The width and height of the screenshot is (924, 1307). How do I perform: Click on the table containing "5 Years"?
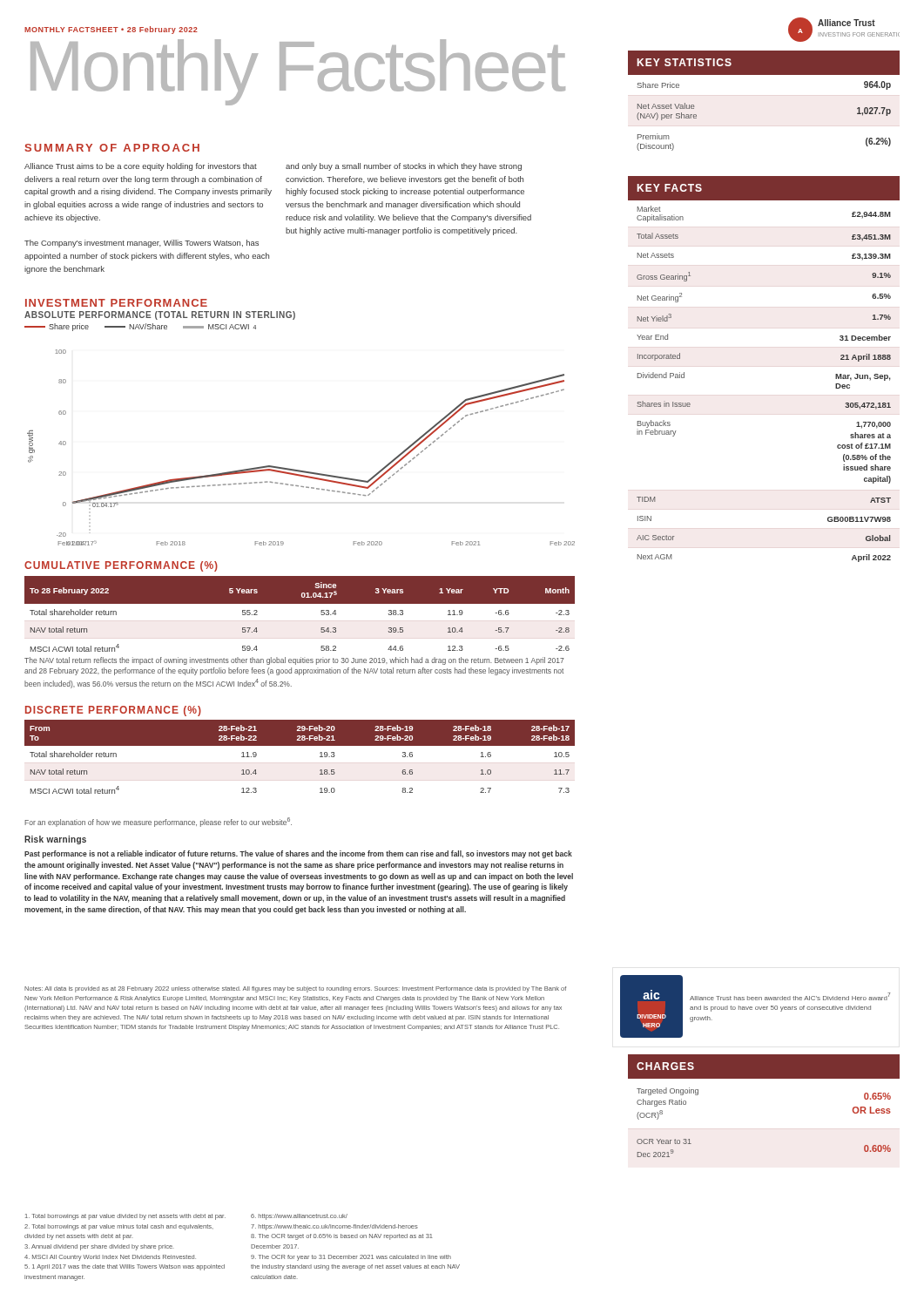(300, 617)
